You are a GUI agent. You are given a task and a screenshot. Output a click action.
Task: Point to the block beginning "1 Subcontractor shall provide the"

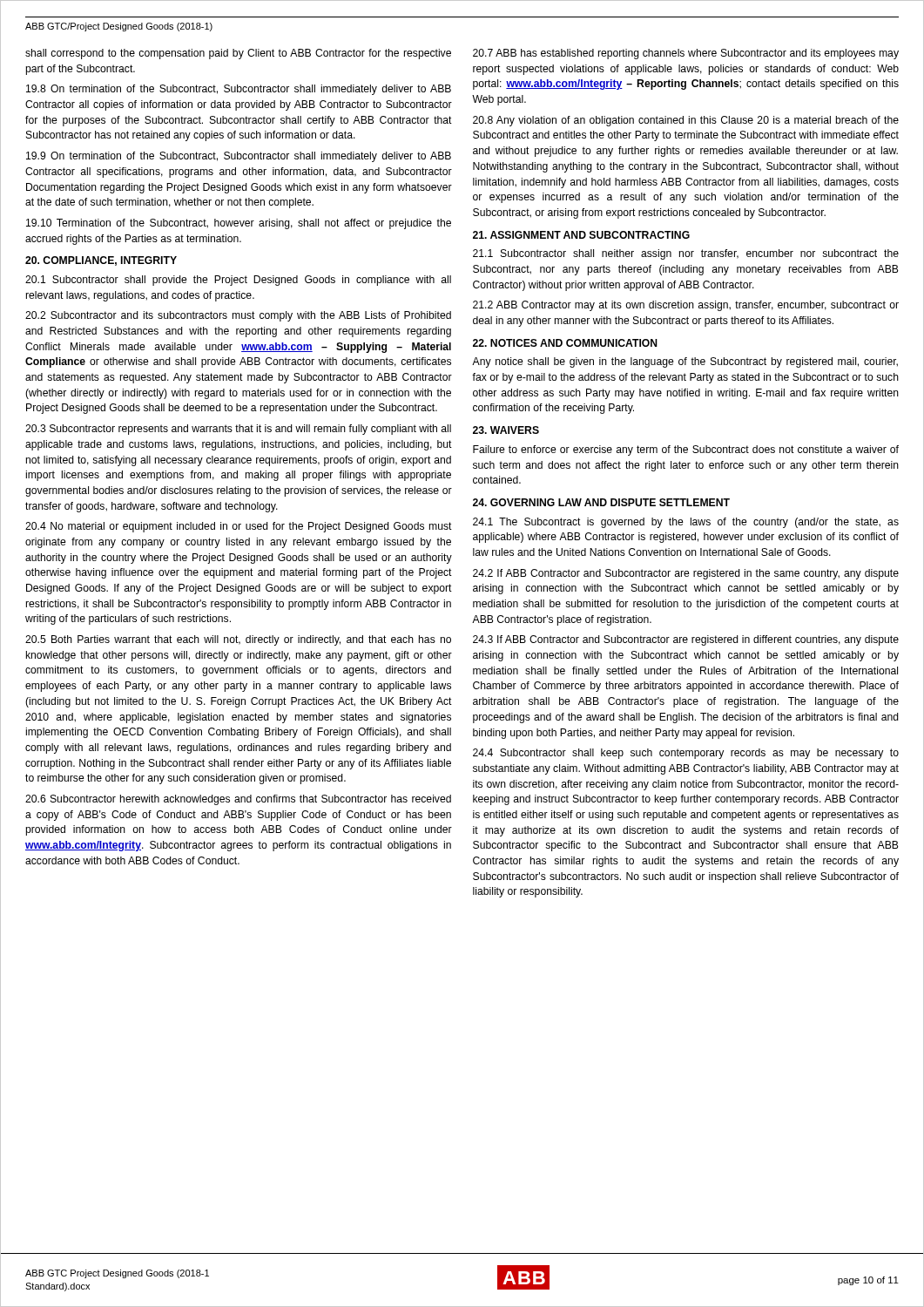[238, 288]
